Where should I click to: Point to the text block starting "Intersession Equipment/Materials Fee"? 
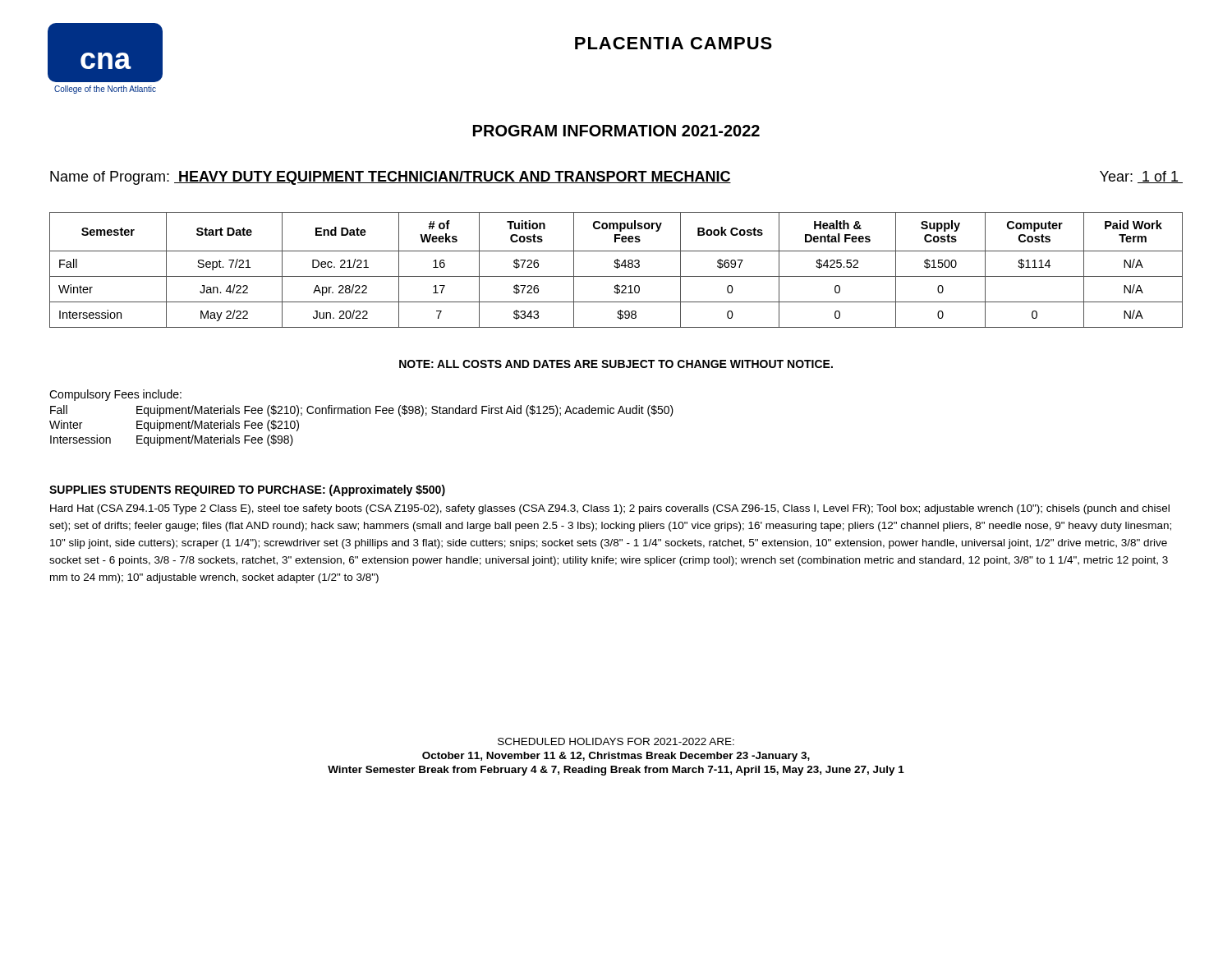pyautogui.click(x=171, y=440)
